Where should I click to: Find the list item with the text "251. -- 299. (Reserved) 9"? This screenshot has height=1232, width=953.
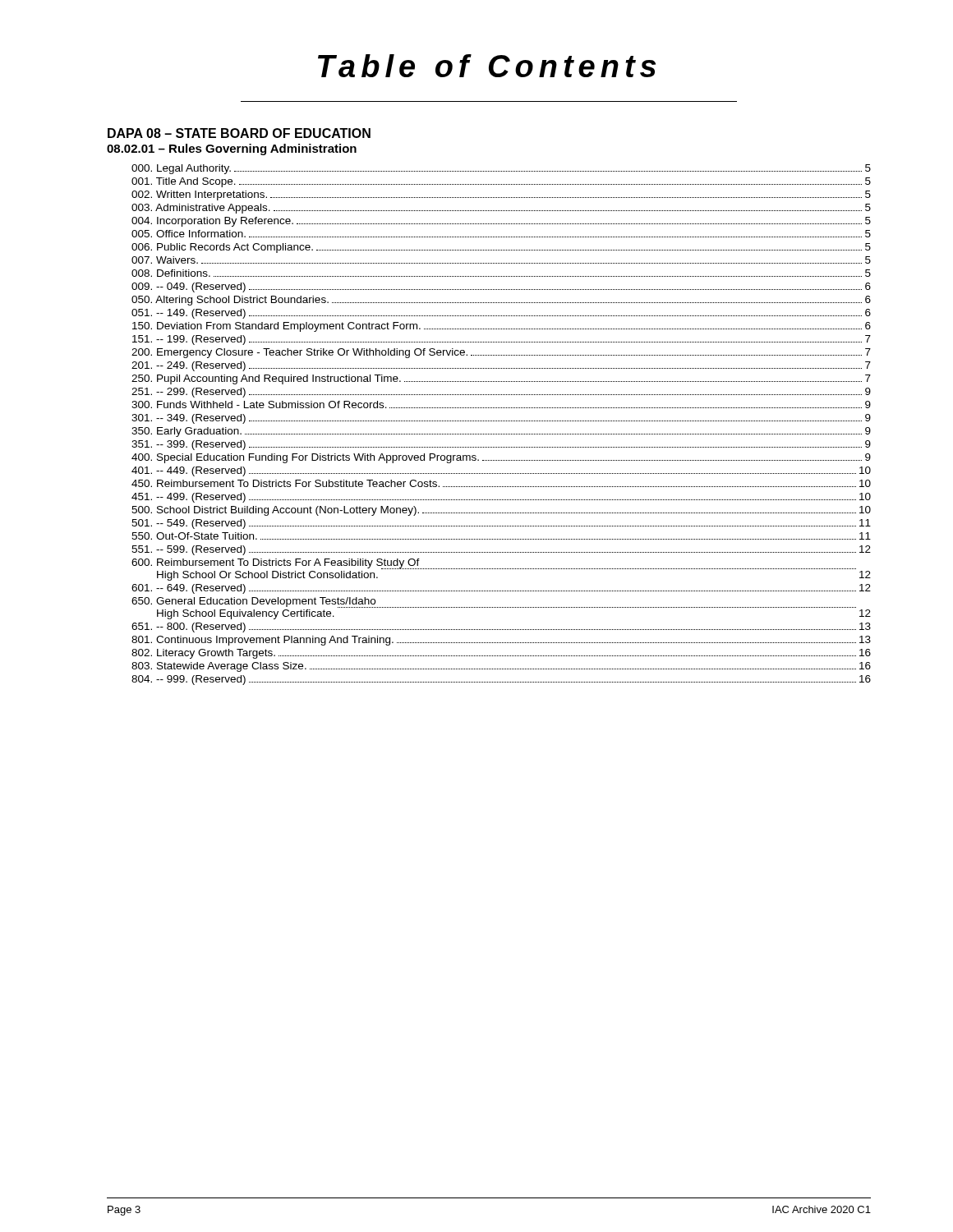[x=501, y=391]
